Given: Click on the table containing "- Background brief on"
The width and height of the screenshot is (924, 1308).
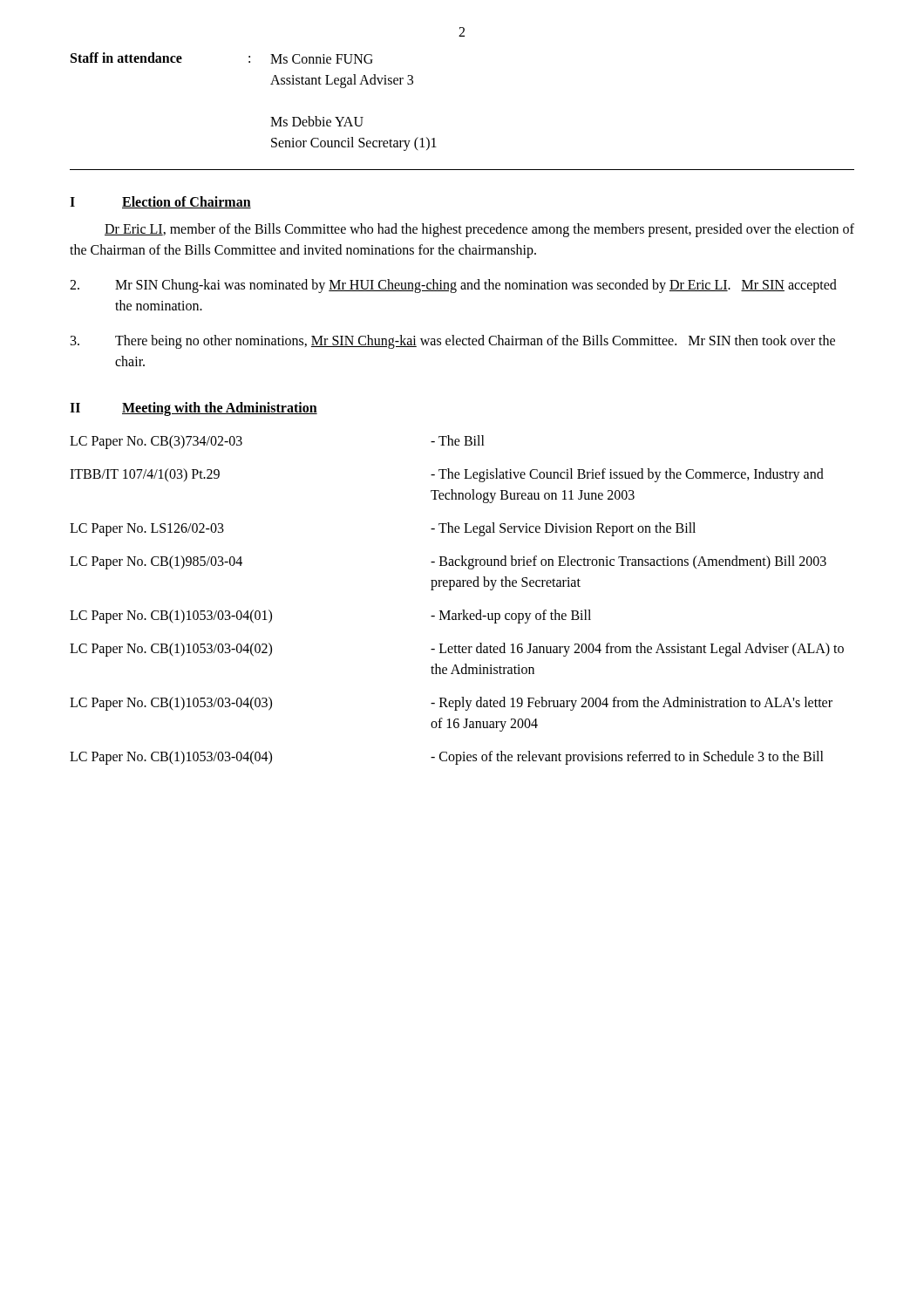Looking at the screenshot, I should point(462,599).
